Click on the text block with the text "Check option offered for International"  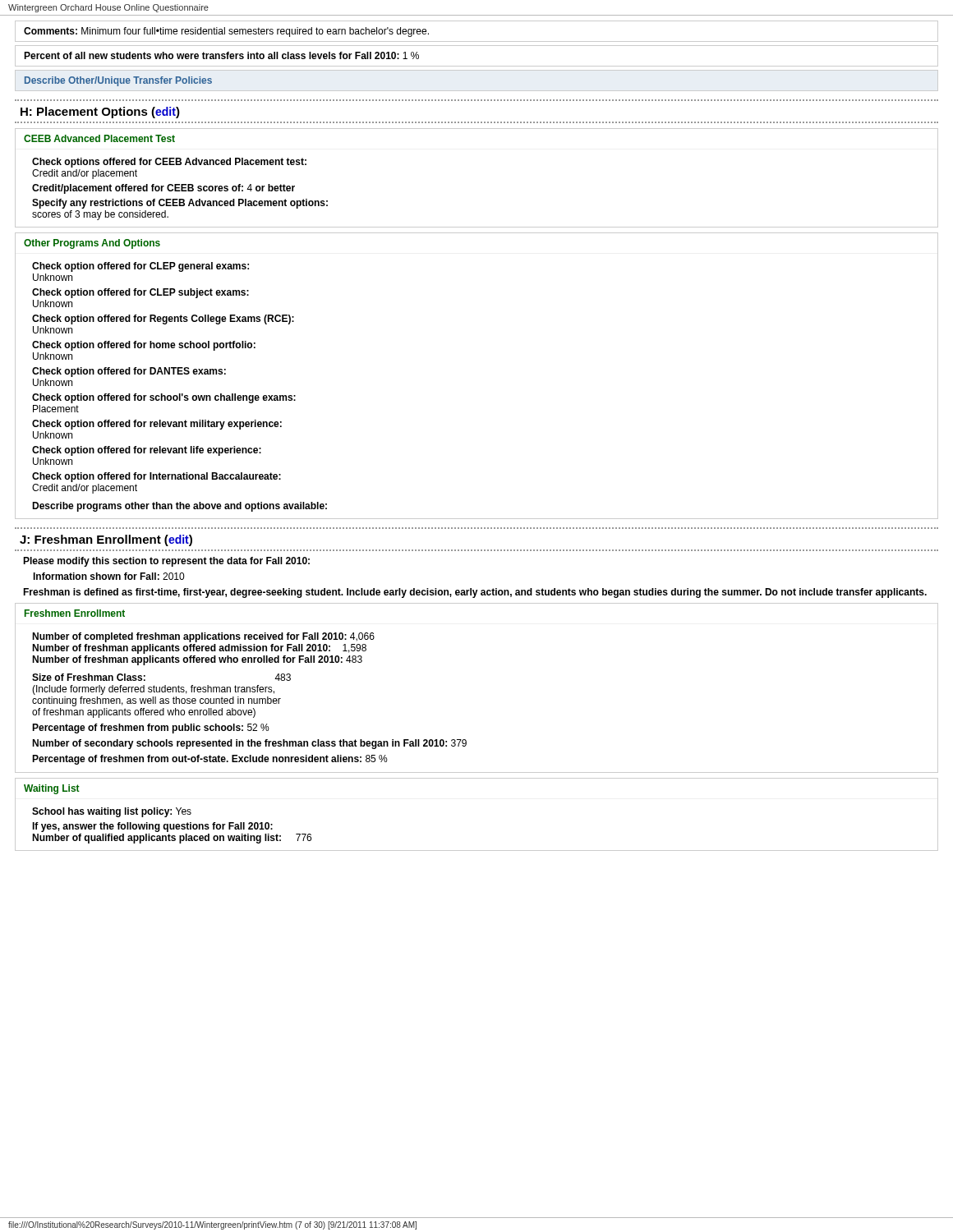(x=157, y=482)
